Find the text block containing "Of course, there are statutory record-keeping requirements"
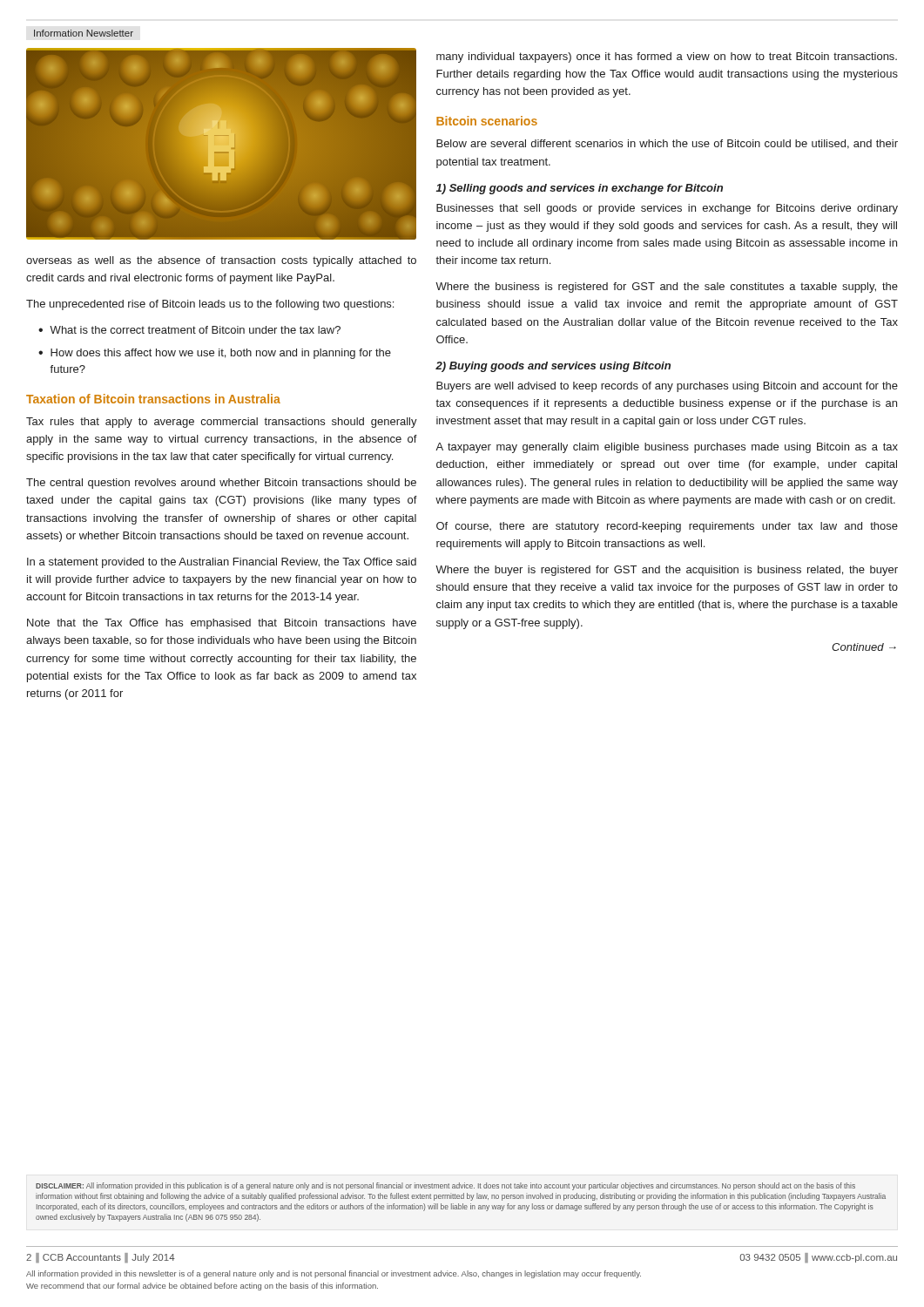924x1307 pixels. click(x=667, y=534)
